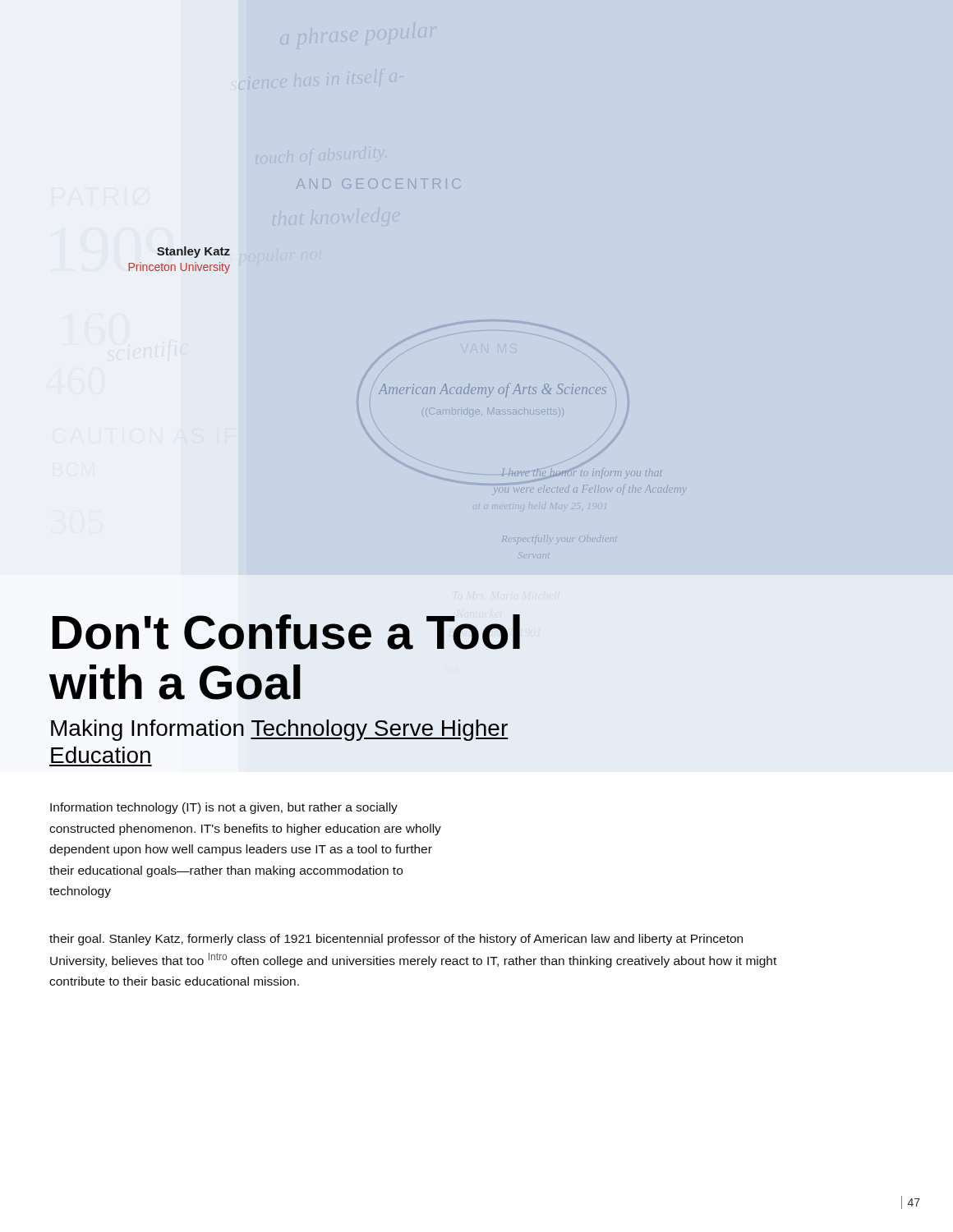This screenshot has width=953, height=1232.
Task: Click on the illustration
Action: click(476, 386)
